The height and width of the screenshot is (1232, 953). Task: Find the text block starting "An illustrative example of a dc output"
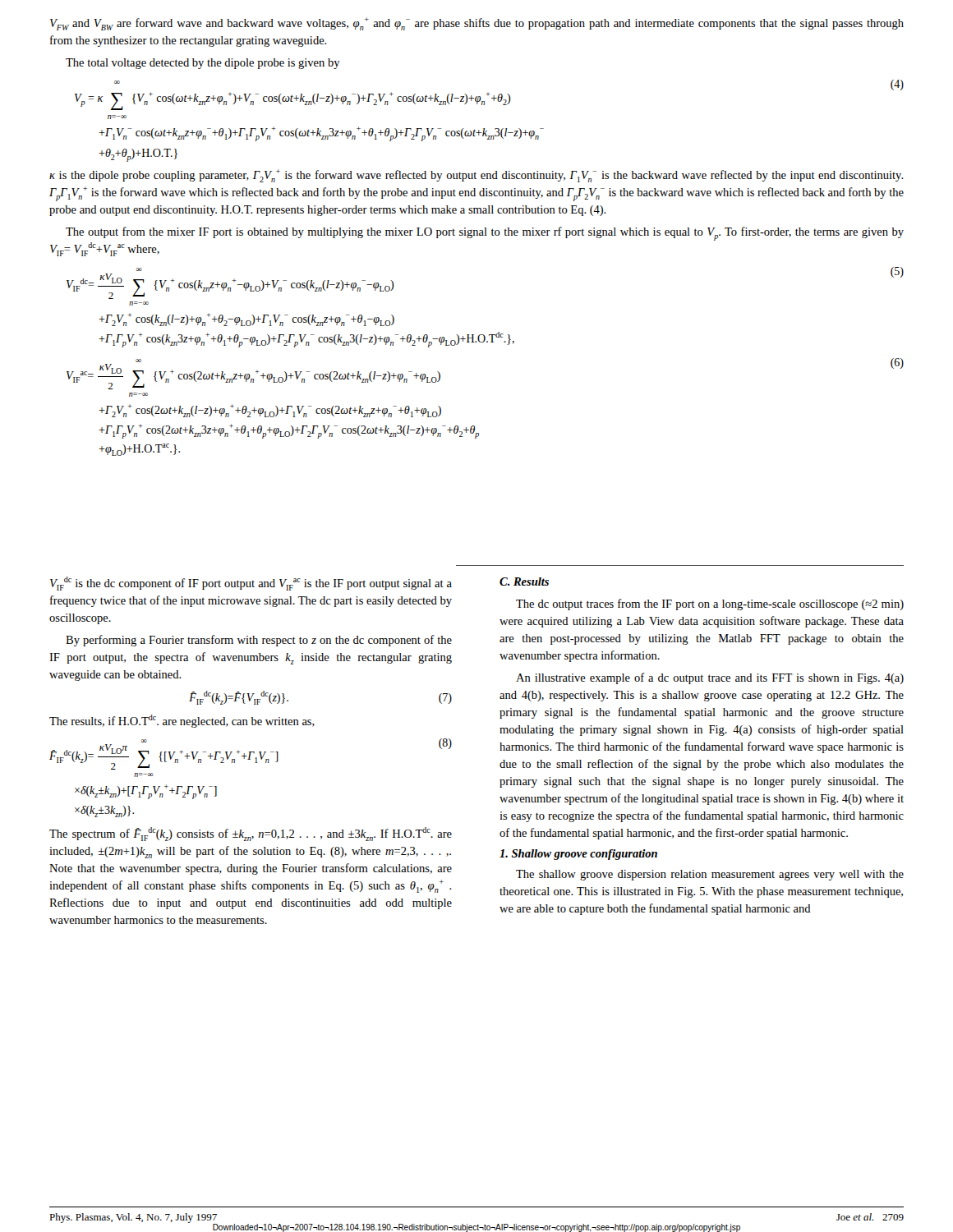click(x=702, y=755)
